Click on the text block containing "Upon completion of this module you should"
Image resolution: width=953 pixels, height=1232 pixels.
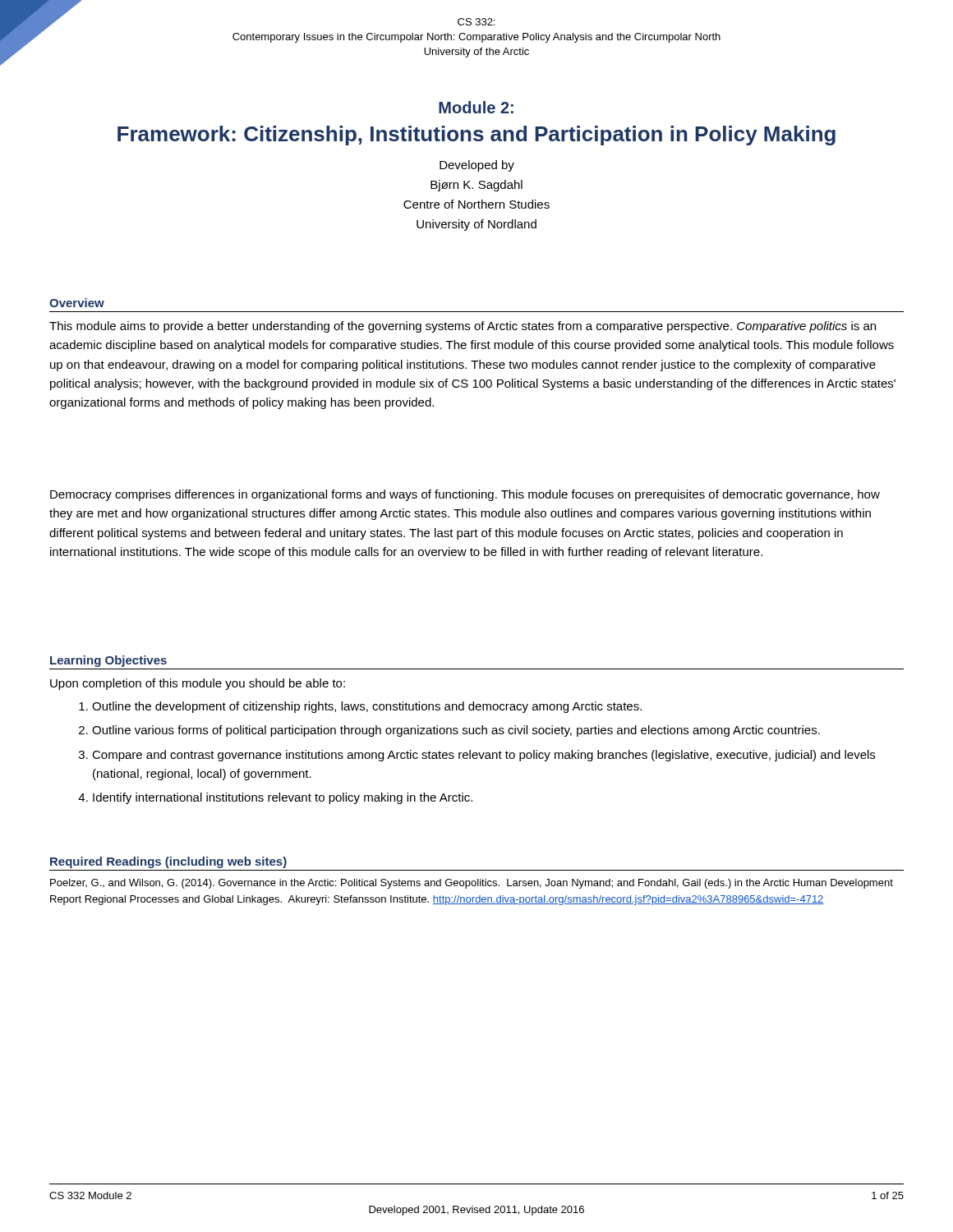198,683
